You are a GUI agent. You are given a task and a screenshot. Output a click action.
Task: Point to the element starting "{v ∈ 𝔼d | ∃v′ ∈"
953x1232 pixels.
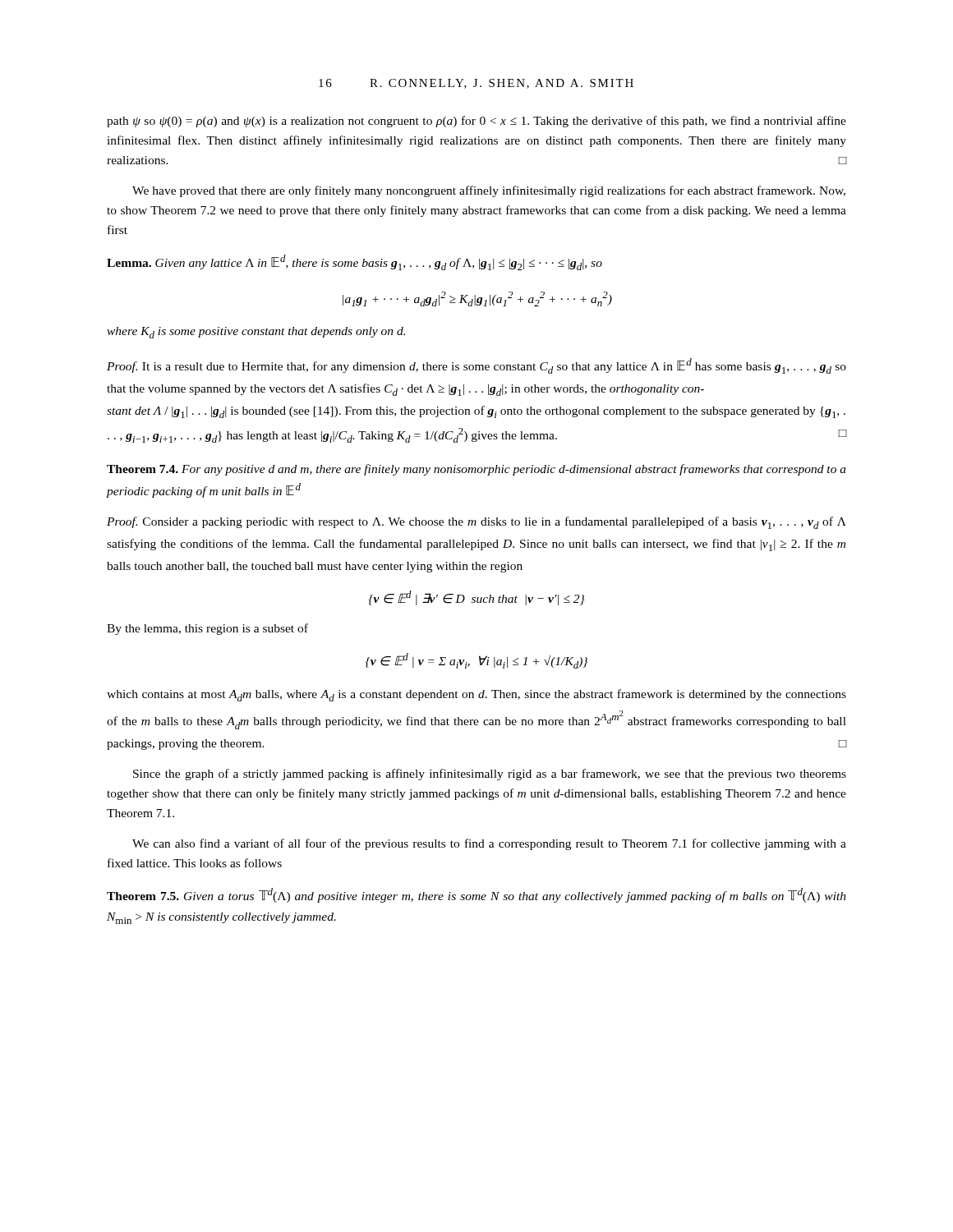pos(476,597)
